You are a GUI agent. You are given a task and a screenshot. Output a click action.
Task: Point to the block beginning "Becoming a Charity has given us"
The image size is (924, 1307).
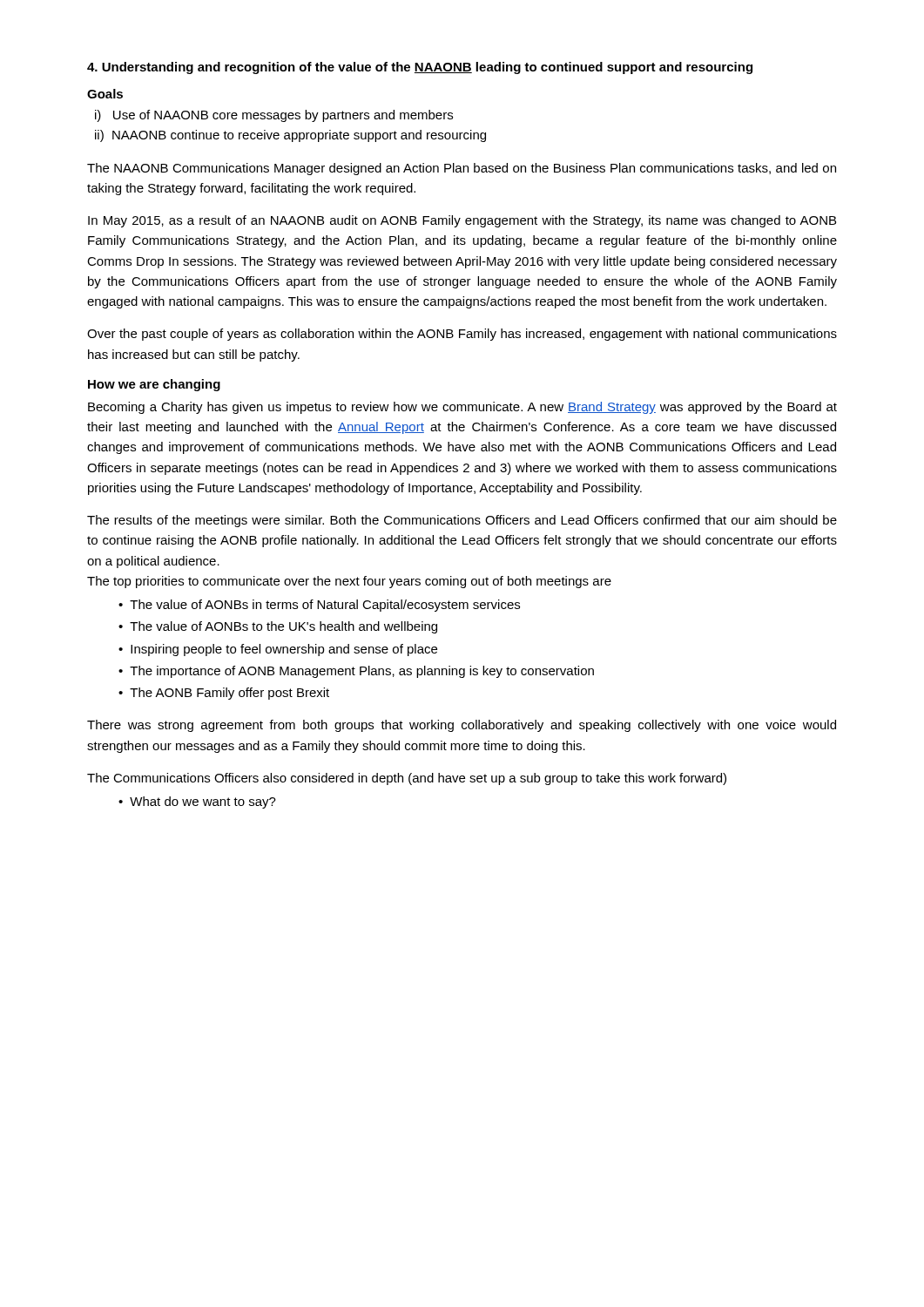(462, 447)
